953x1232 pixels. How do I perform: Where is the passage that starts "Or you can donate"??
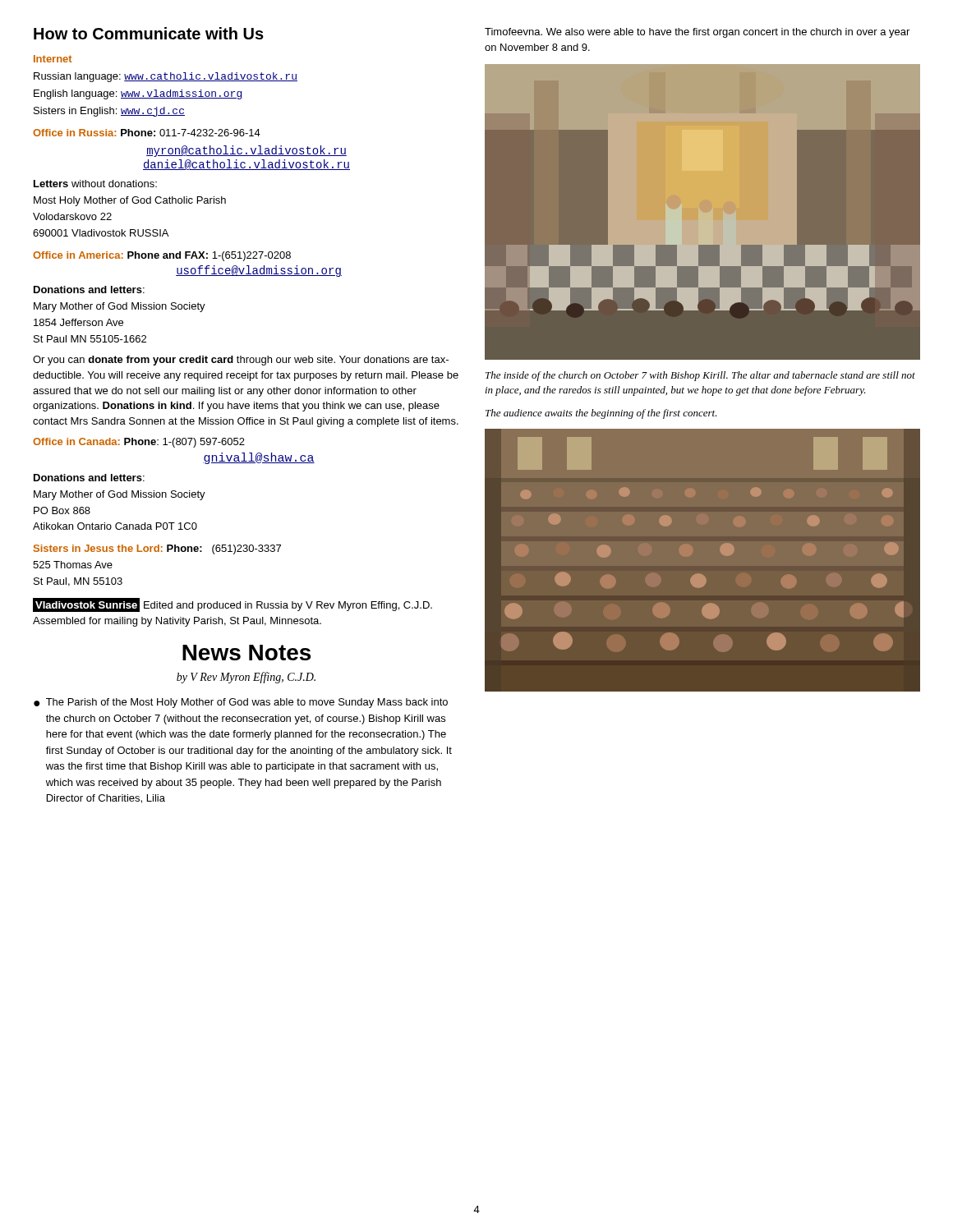click(246, 391)
